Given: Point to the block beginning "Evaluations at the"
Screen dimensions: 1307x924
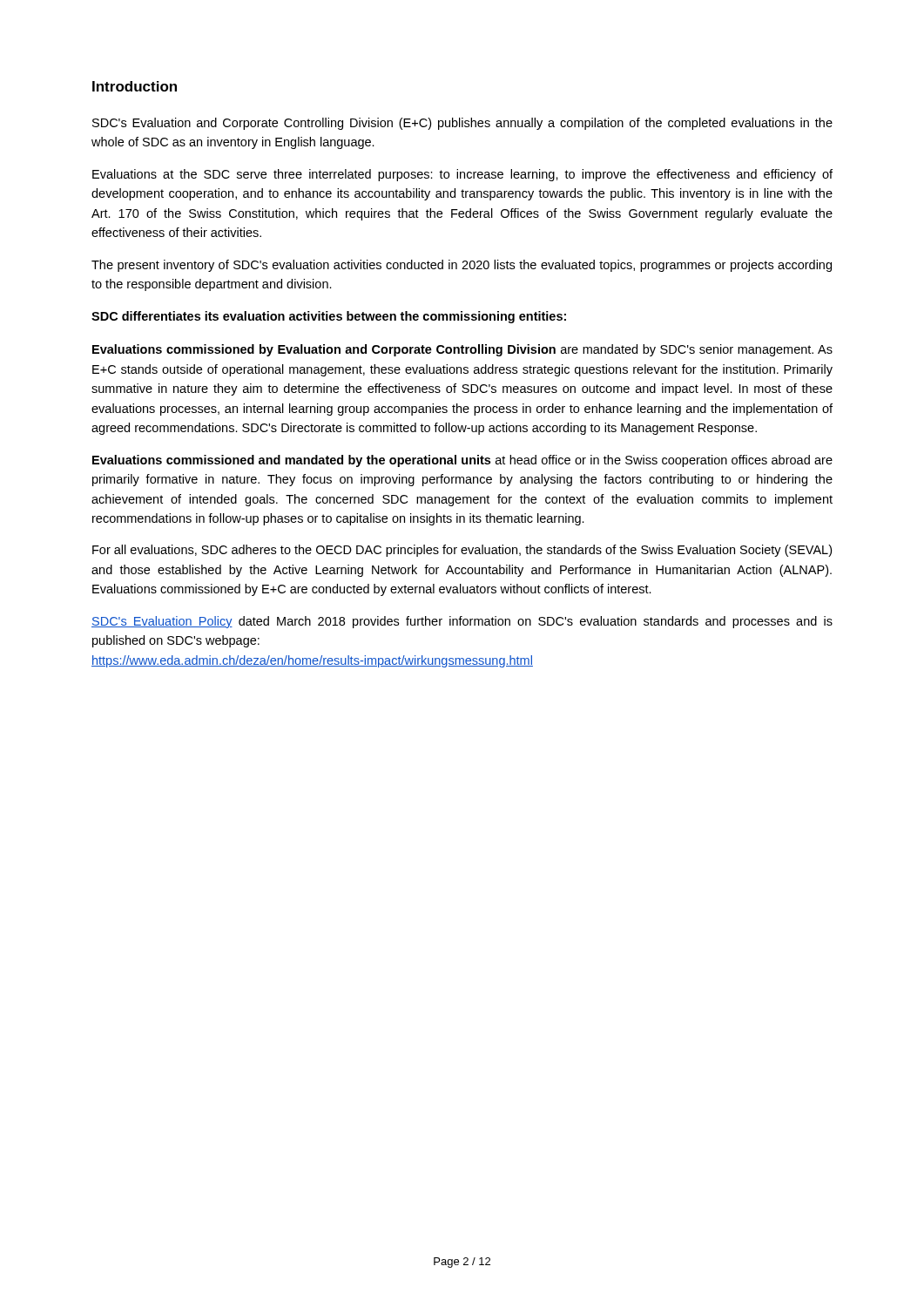Looking at the screenshot, I should point(462,204).
